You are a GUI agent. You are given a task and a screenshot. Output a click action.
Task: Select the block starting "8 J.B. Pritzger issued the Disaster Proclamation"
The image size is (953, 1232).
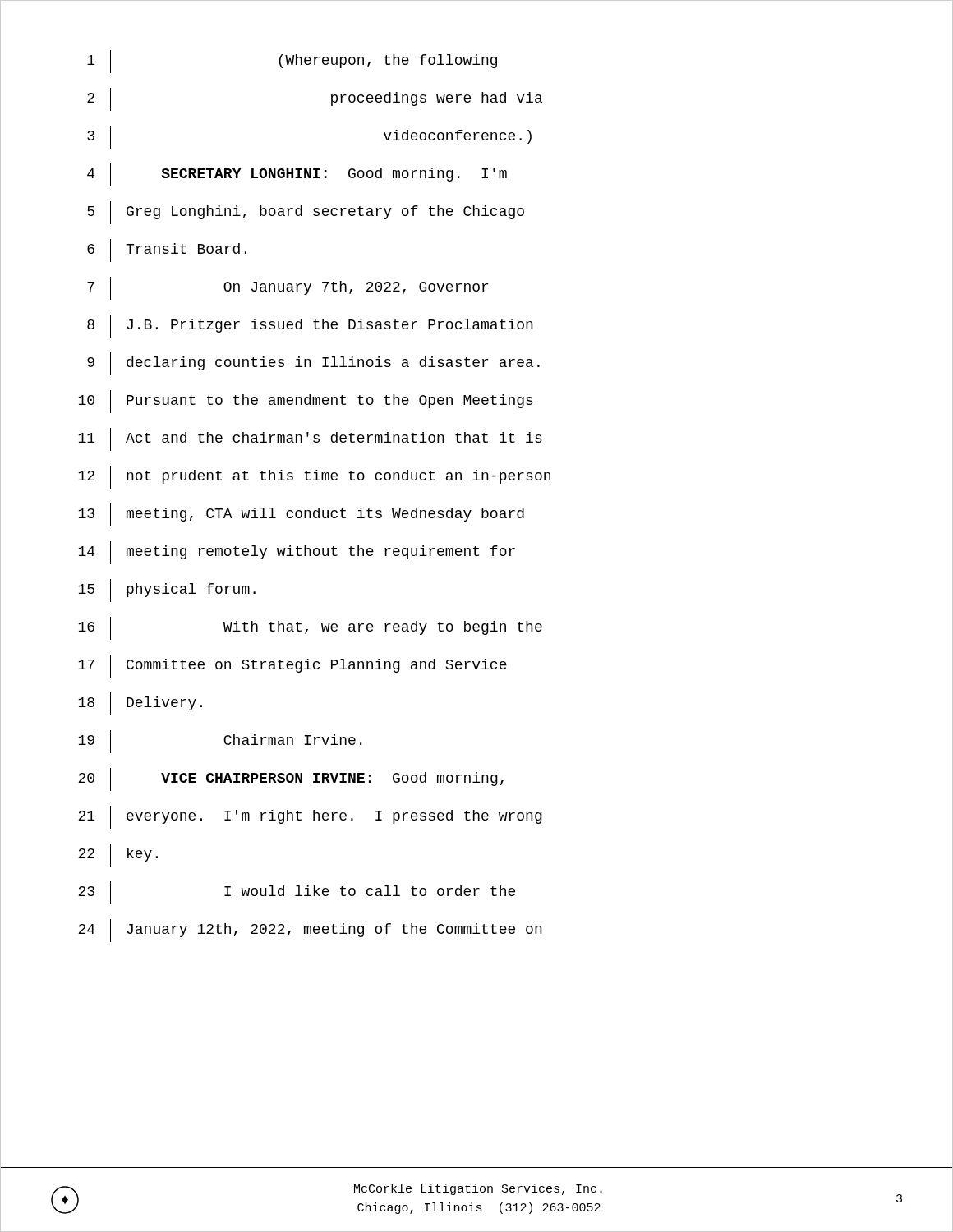[476, 326]
